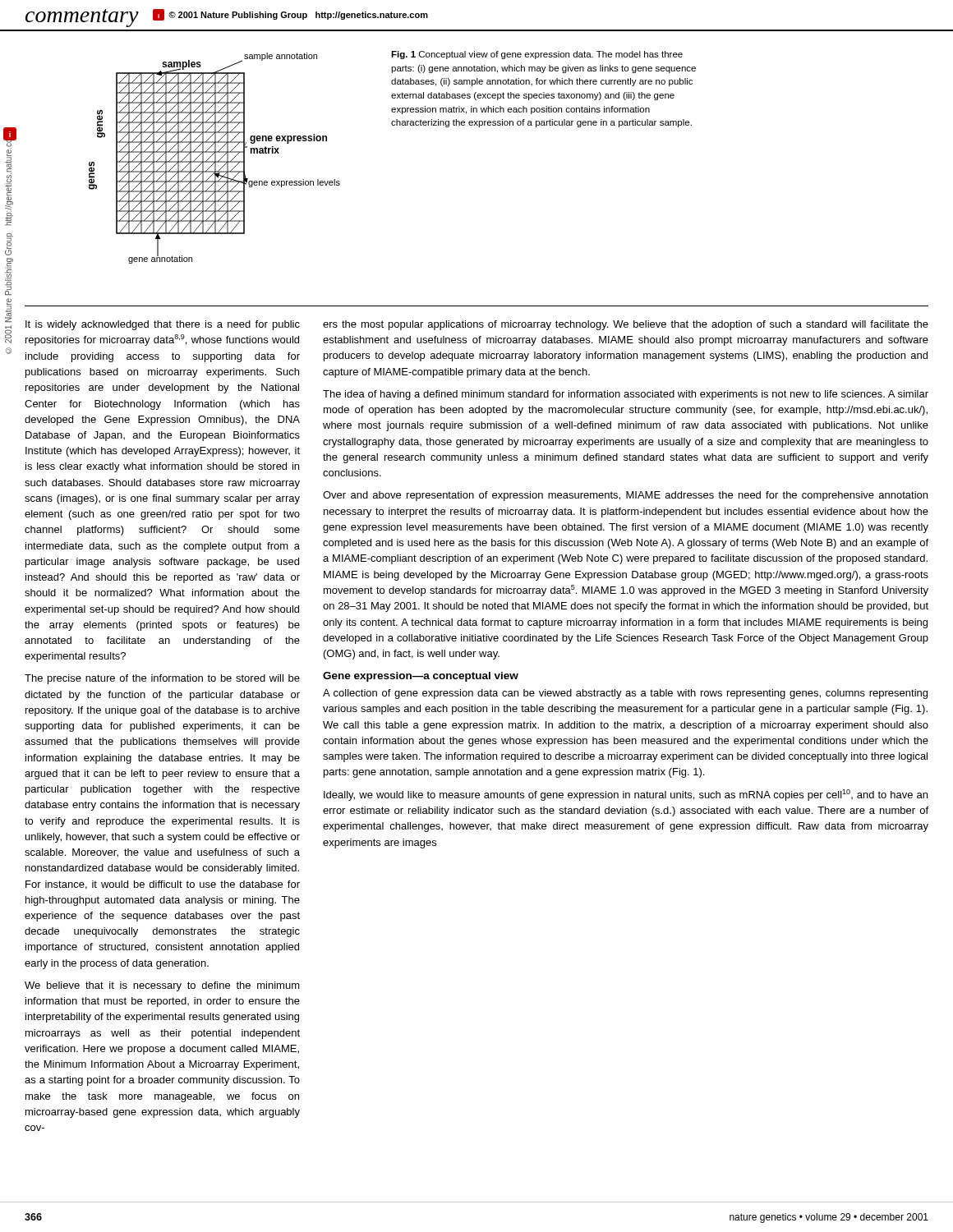Point to the region starting "The precise nature of"

pyautogui.click(x=162, y=821)
